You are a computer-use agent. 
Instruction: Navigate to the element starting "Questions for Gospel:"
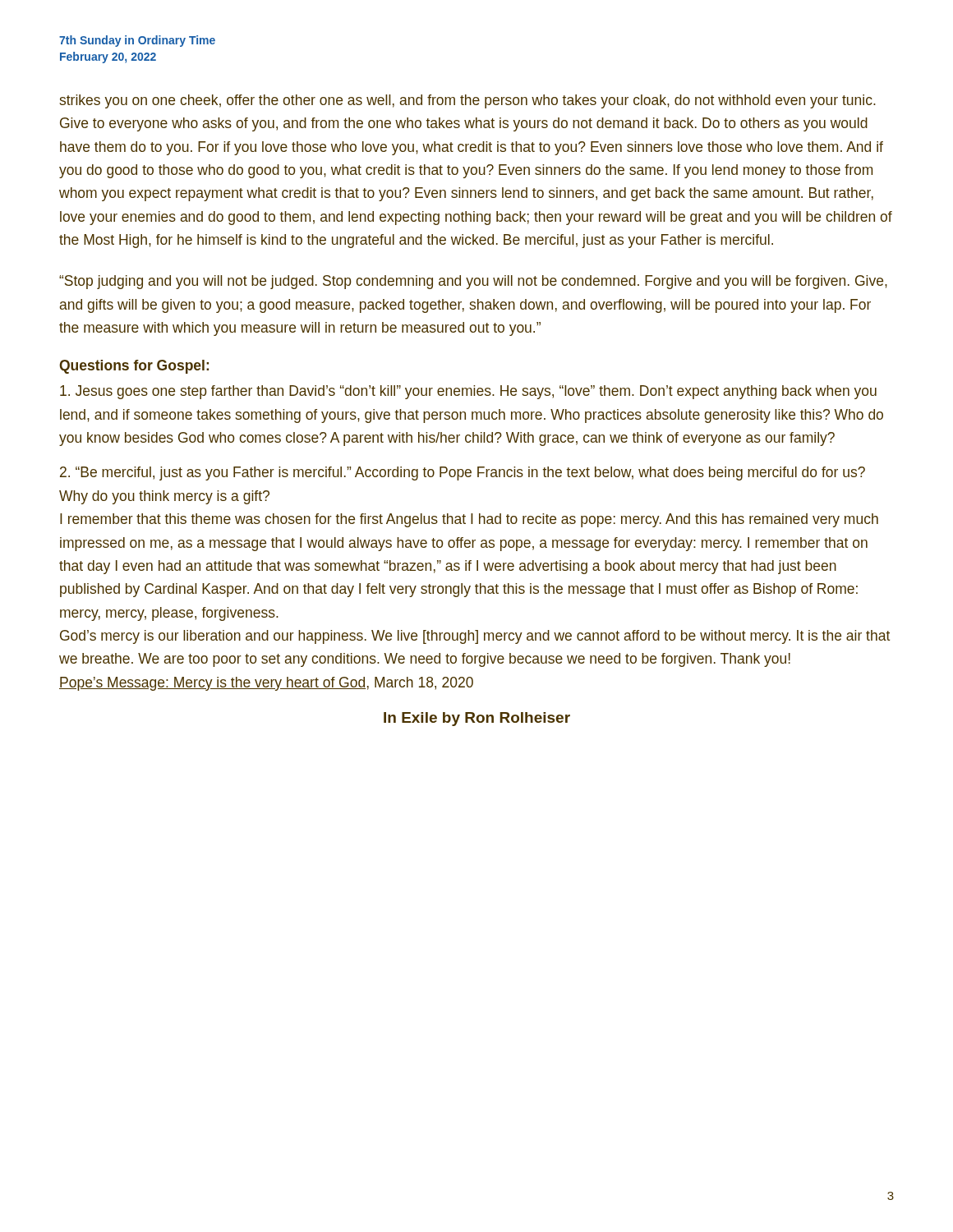tap(135, 366)
